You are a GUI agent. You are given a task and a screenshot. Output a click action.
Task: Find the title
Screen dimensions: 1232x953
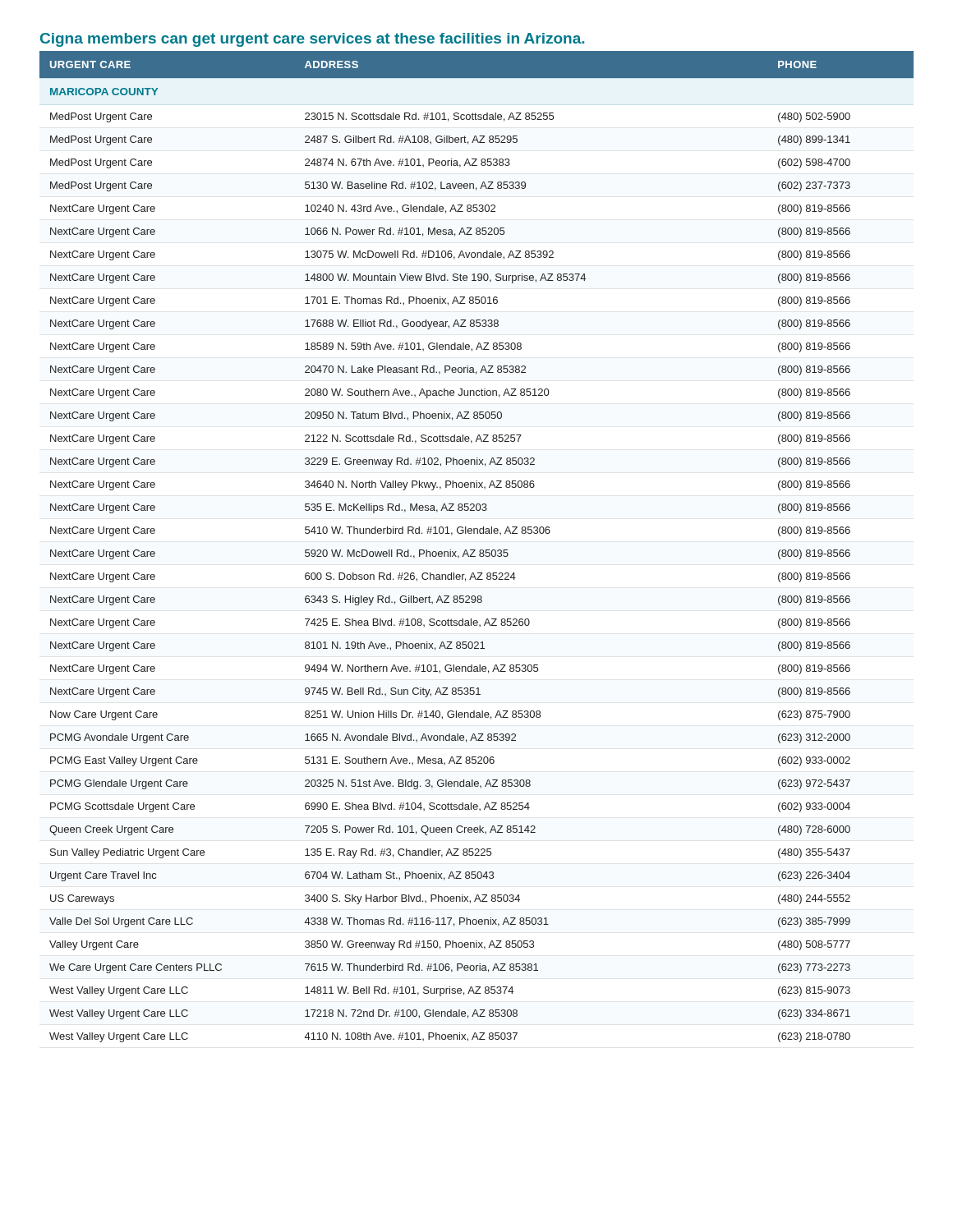pos(312,38)
